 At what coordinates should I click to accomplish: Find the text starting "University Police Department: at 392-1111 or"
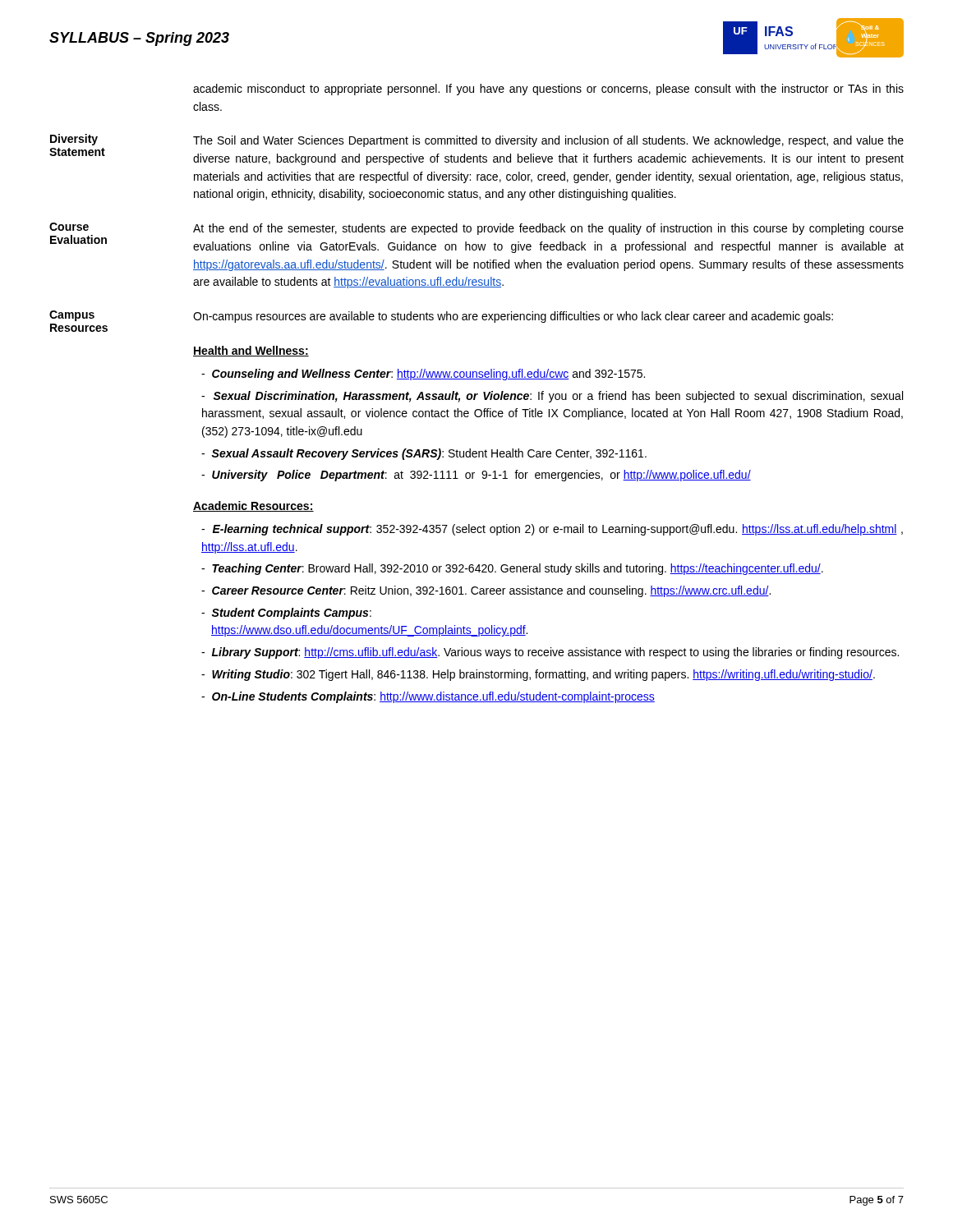click(476, 475)
